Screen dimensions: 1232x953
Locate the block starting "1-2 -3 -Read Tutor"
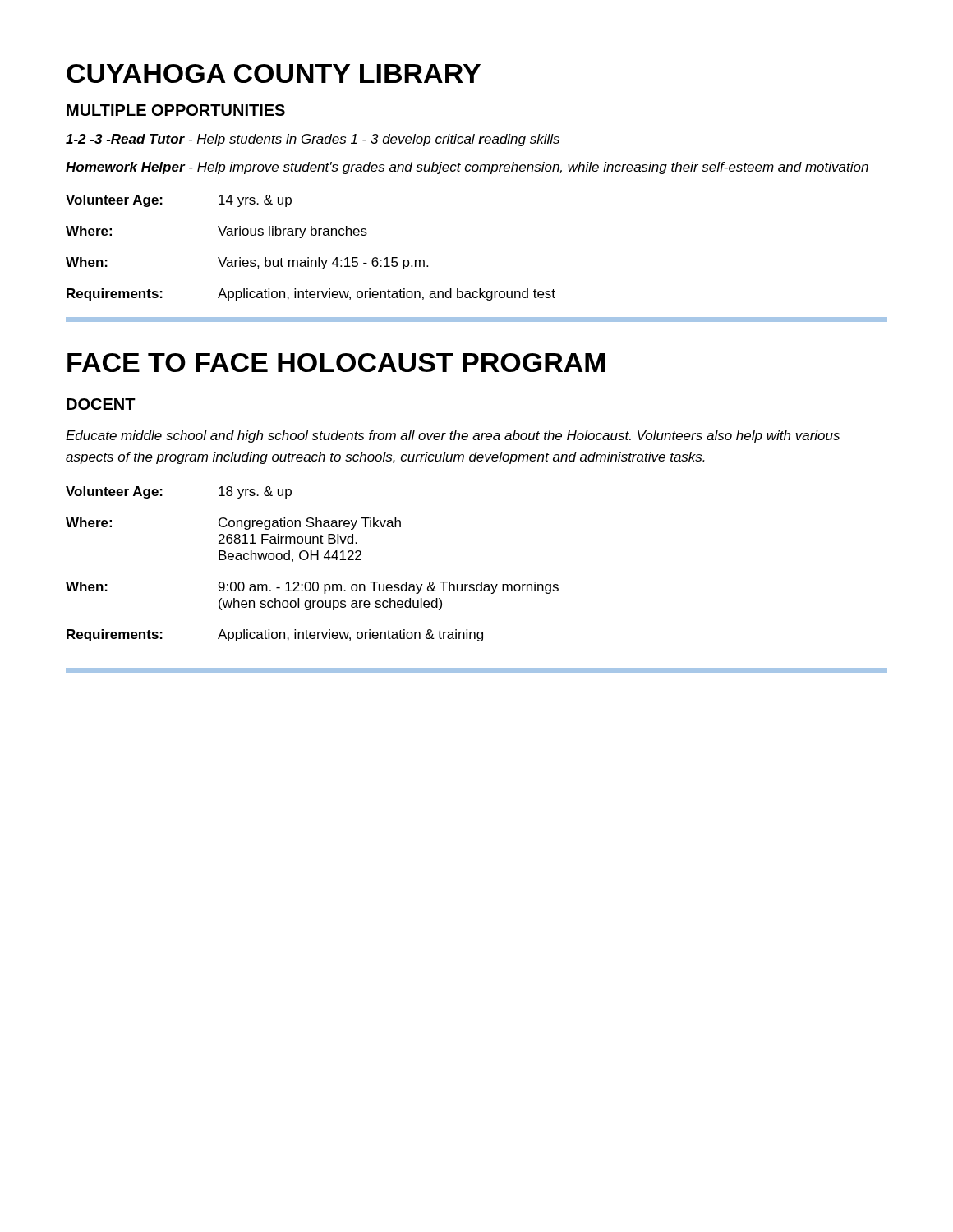[313, 139]
